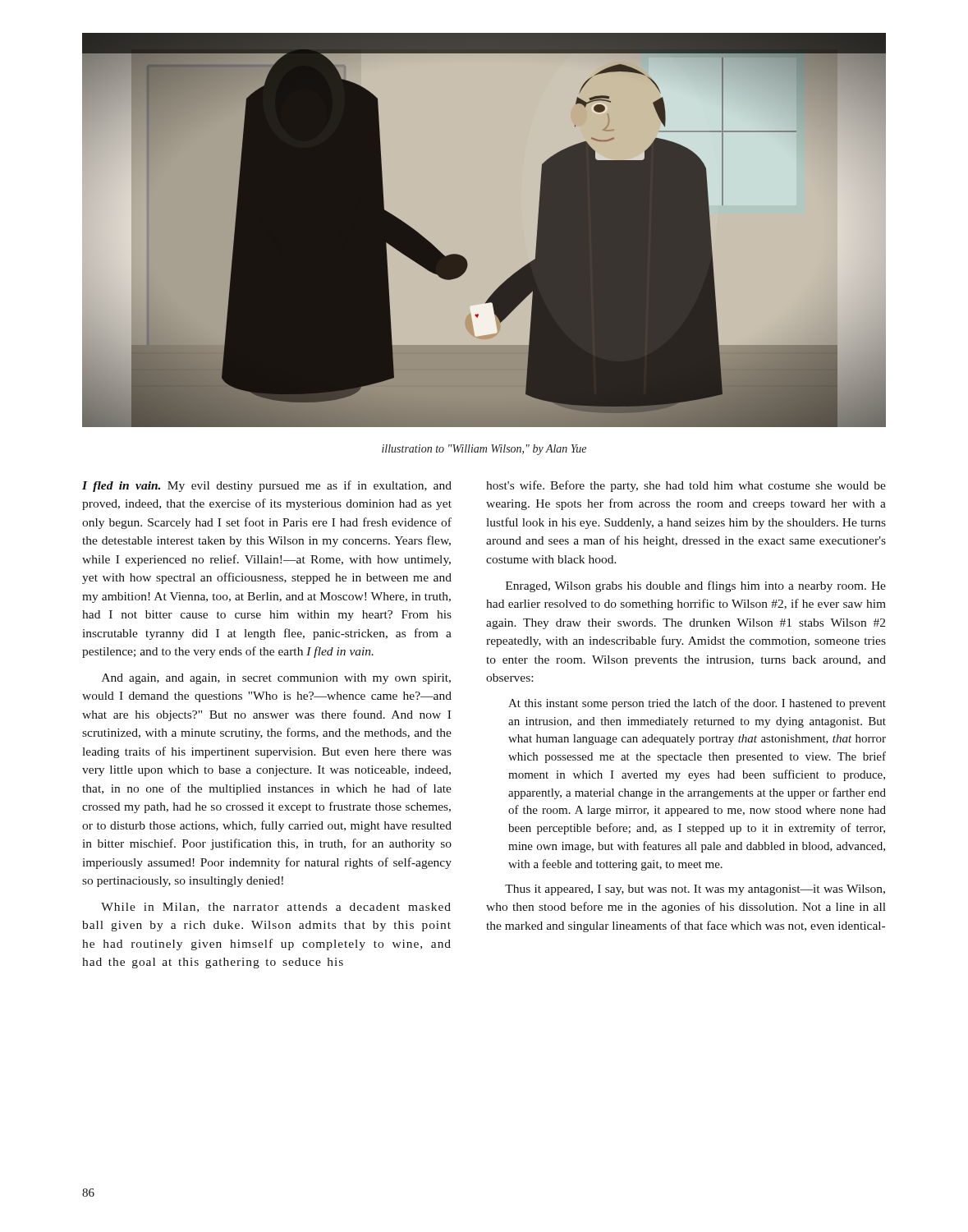This screenshot has width=968, height=1232.
Task: Point to the block starting "Enraged, Wilson grabs his double"
Action: pos(686,632)
